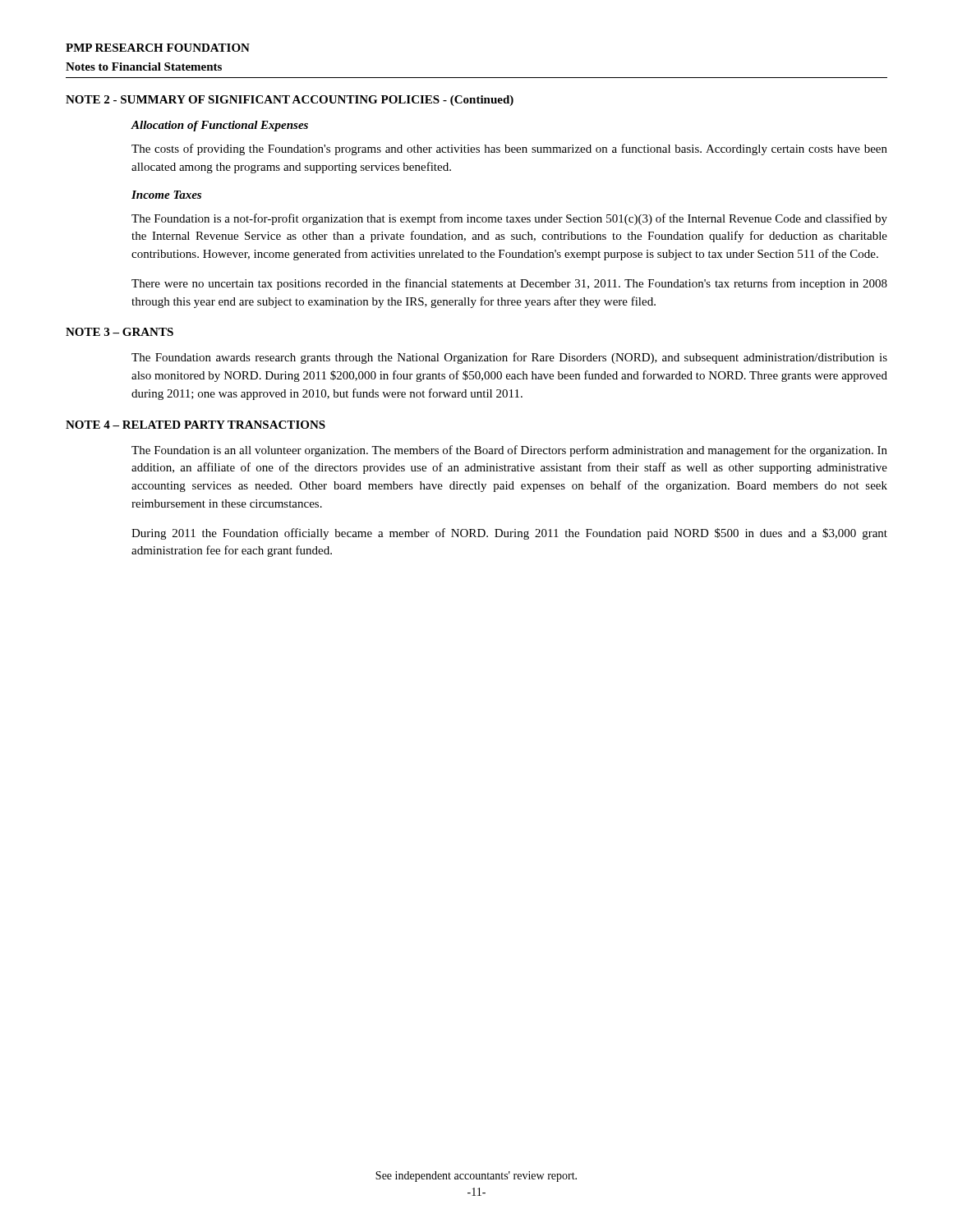Screen dimensions: 1232x953
Task: Find the section header that says "NOTE 3 – GRANTS"
Action: point(120,332)
